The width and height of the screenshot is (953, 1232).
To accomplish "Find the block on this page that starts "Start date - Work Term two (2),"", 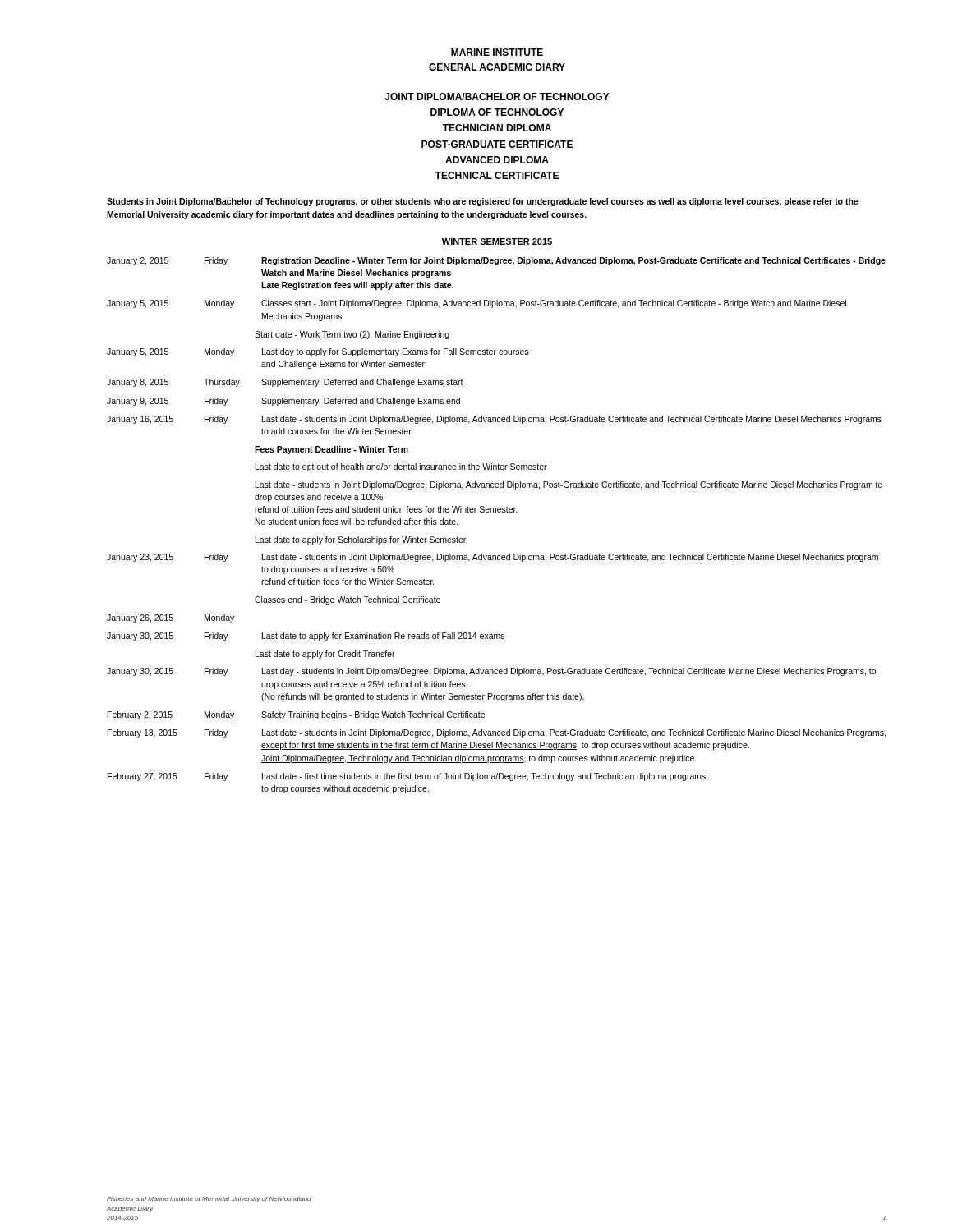I will point(352,335).
